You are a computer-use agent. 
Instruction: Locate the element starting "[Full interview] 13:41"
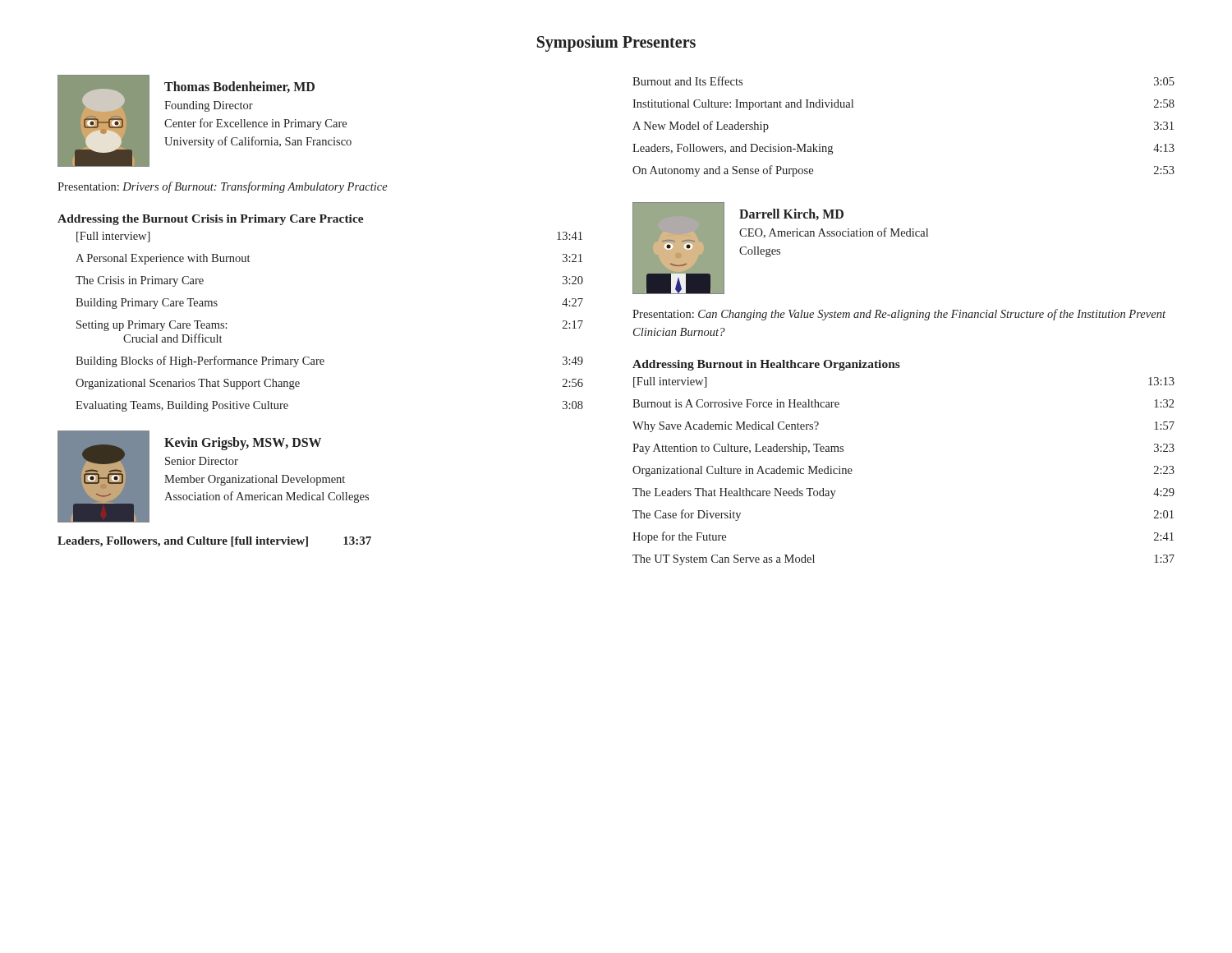pos(110,237)
